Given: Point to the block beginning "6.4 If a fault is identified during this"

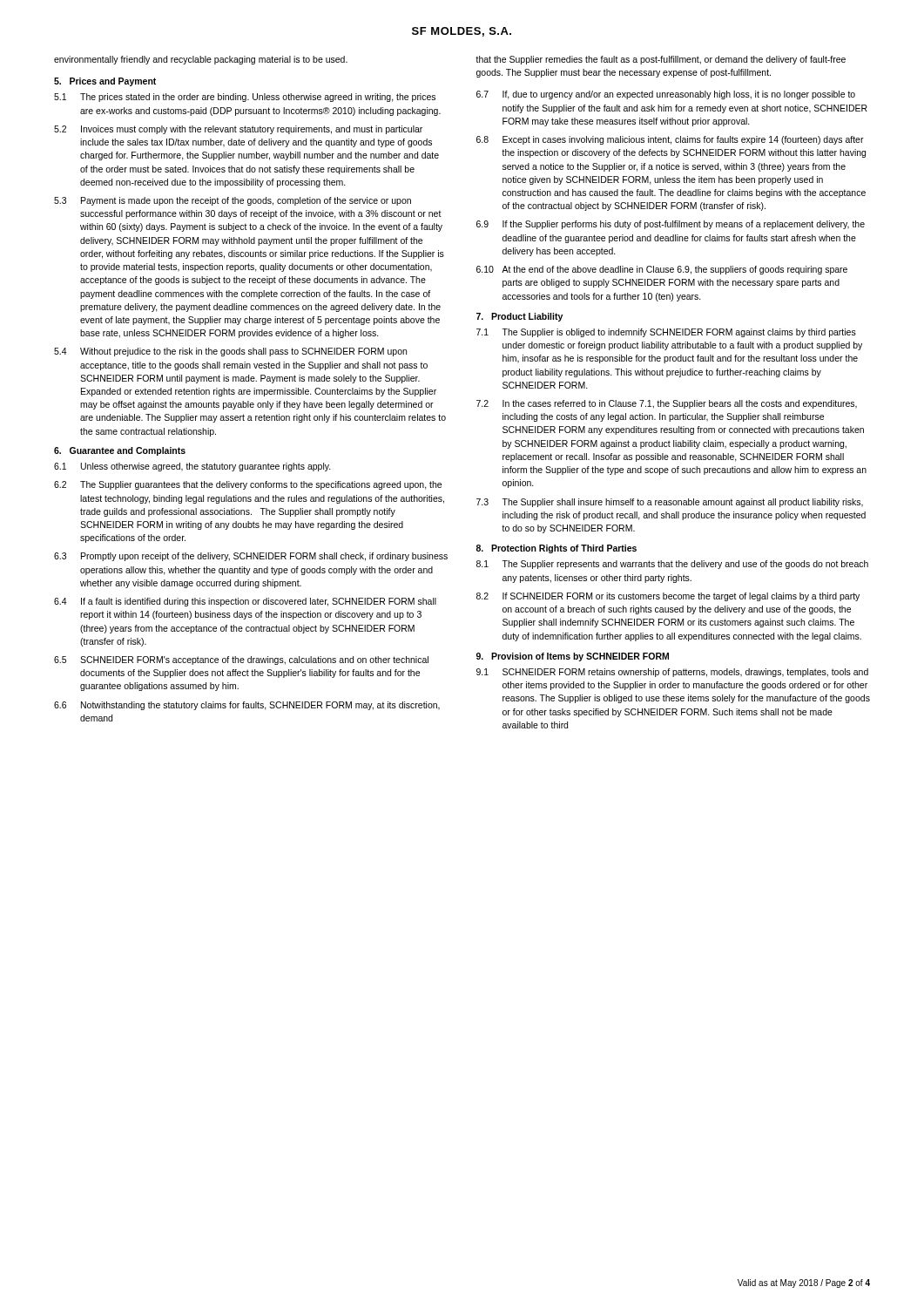Looking at the screenshot, I should pyautogui.click(x=251, y=622).
